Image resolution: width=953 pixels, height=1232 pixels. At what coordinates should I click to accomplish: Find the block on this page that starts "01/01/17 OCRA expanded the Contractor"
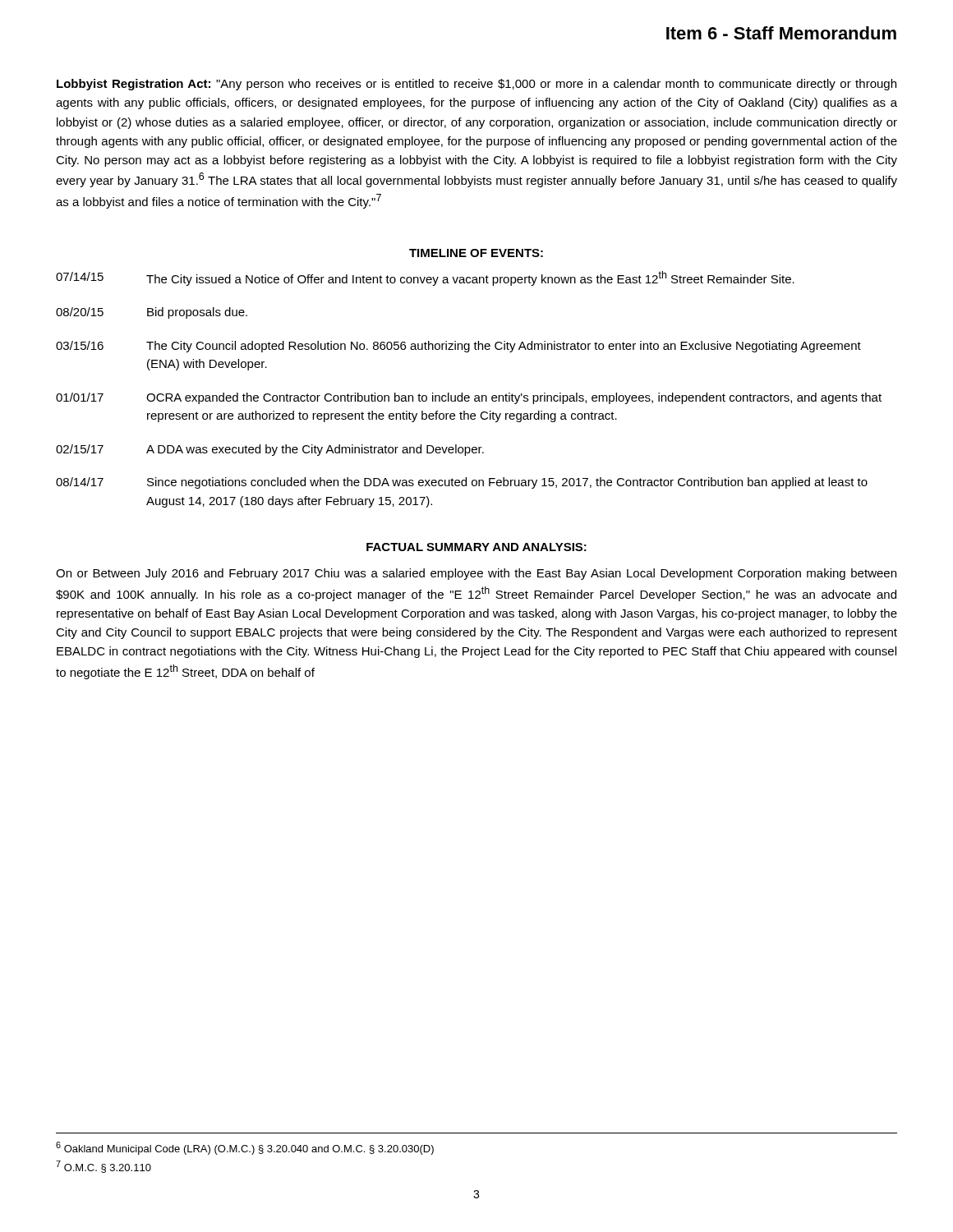coord(476,407)
